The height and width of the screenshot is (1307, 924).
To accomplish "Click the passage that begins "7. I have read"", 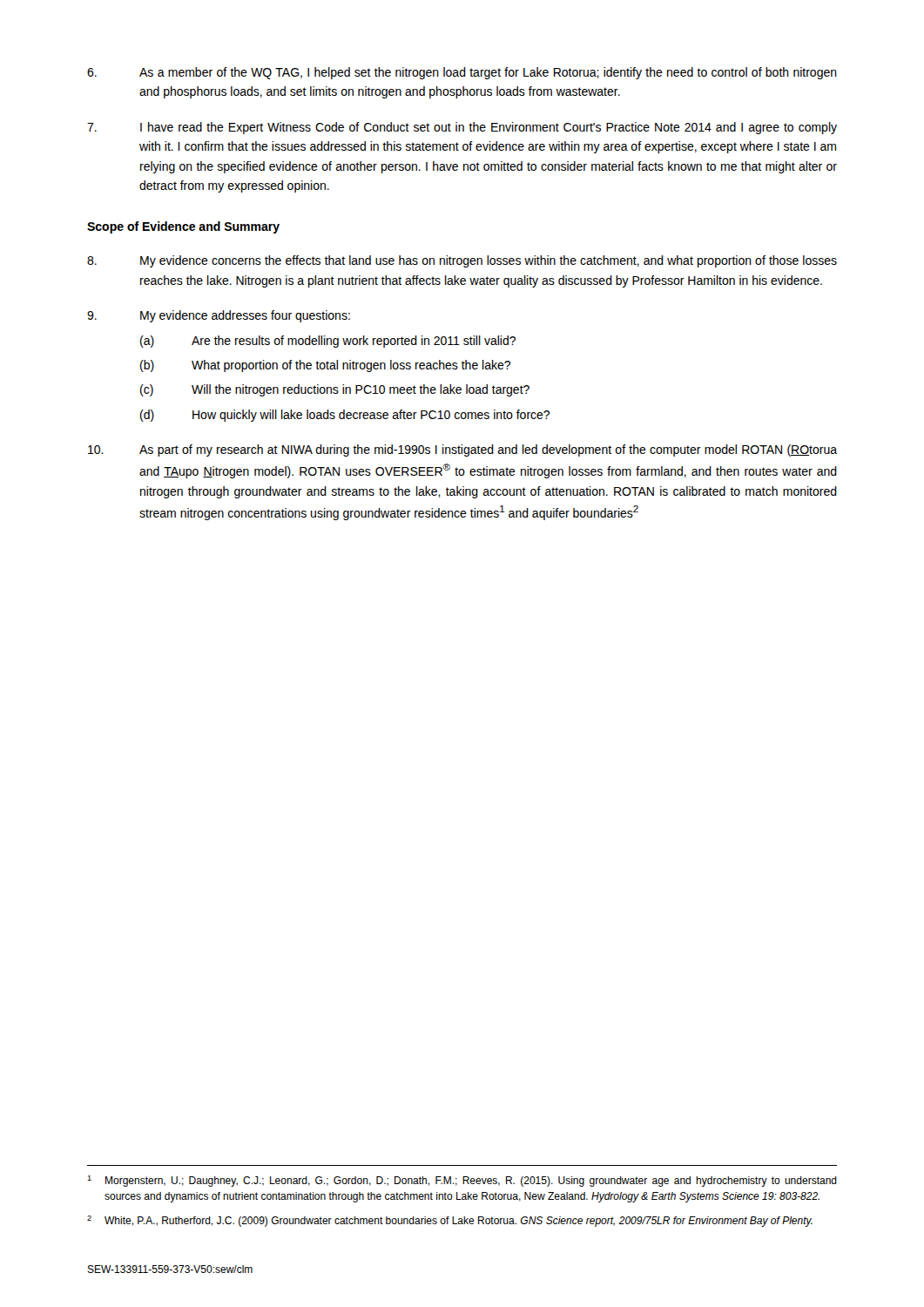I will pyautogui.click(x=462, y=157).
